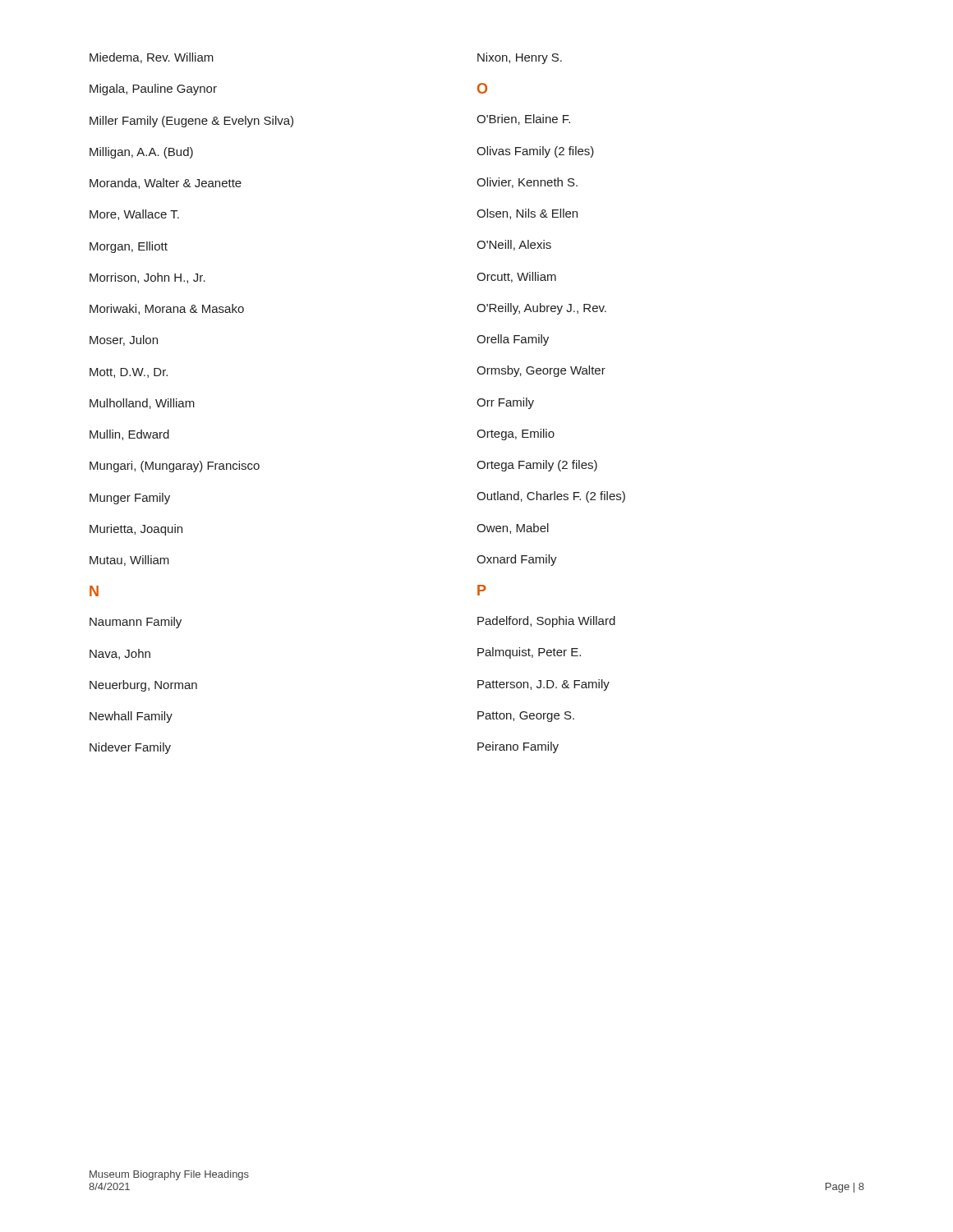Find the list item with the text "Peirano Family"
Image resolution: width=953 pixels, height=1232 pixels.
tap(518, 746)
